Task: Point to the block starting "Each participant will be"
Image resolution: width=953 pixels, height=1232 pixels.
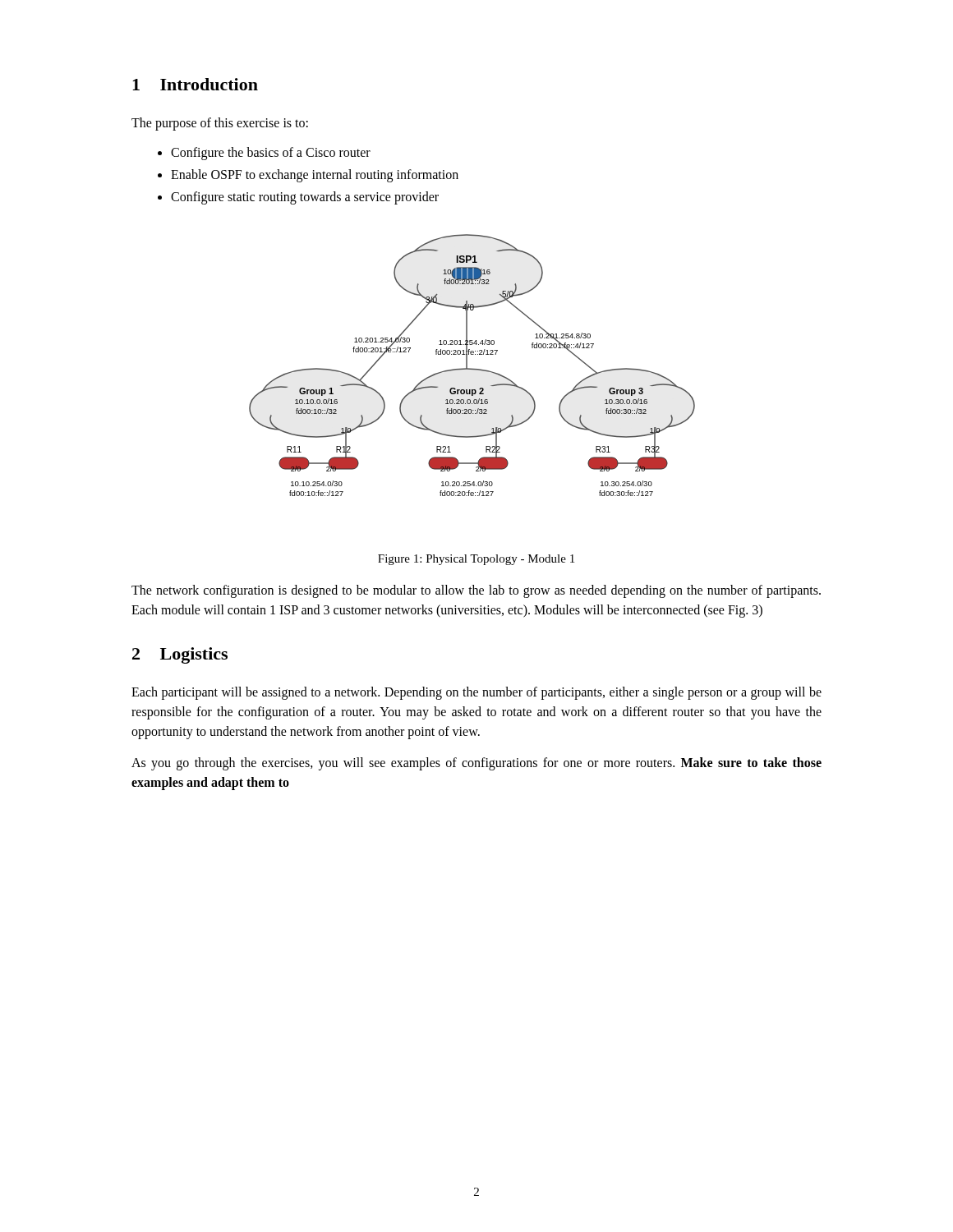Action: 476,712
